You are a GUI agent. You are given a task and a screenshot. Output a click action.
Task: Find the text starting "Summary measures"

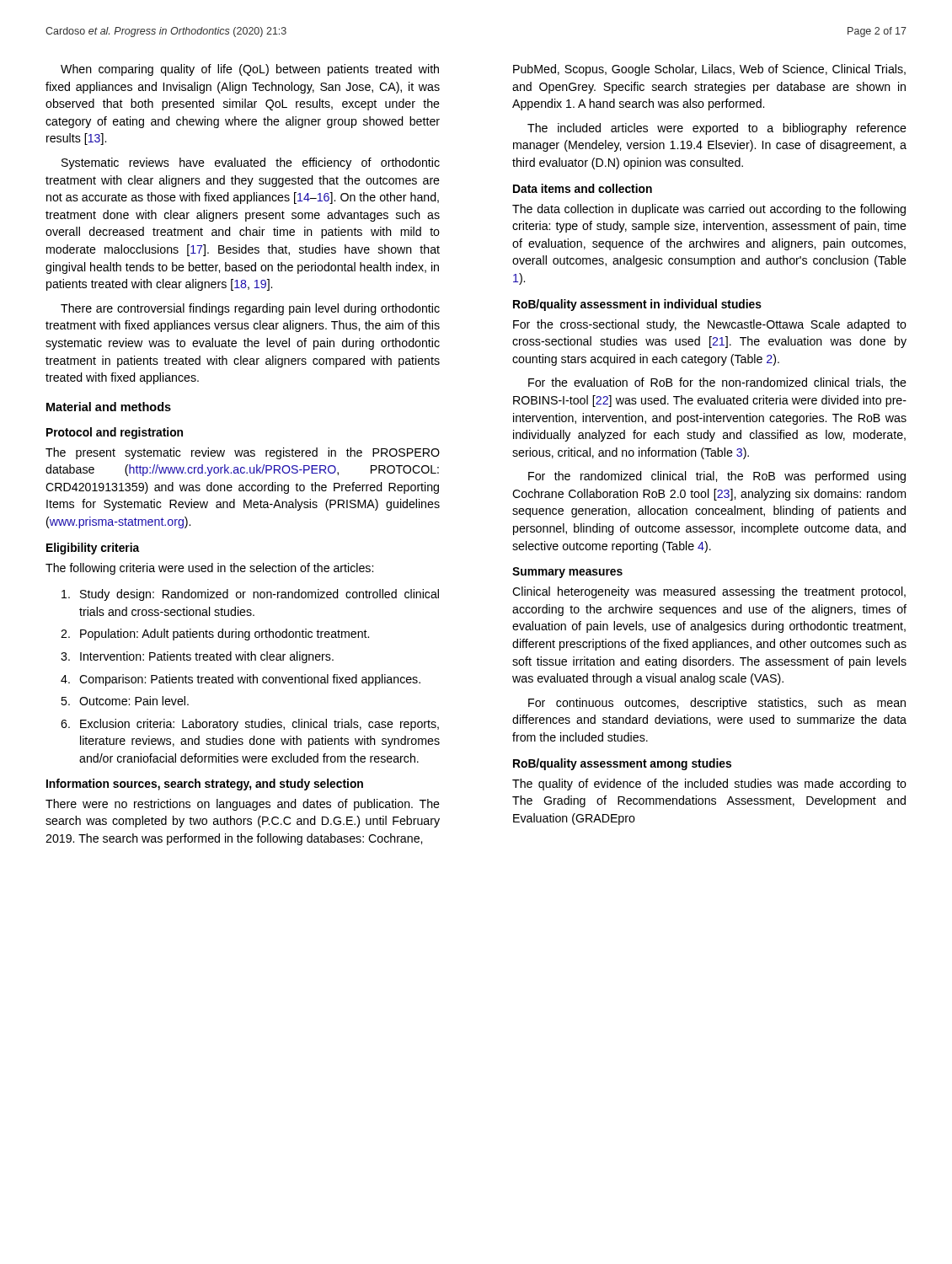click(x=567, y=572)
